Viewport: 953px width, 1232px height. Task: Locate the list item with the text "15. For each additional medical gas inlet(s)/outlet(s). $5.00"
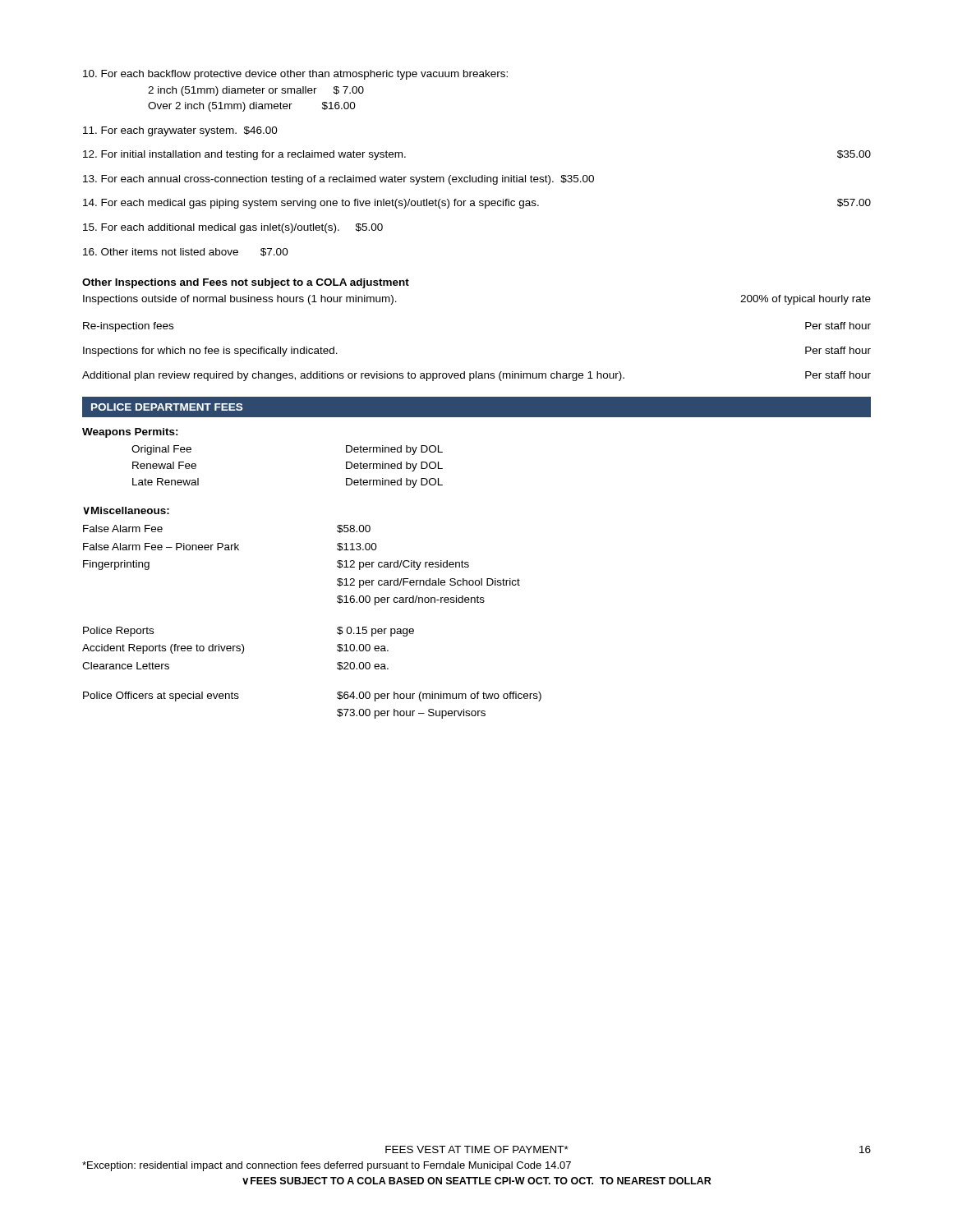(233, 227)
